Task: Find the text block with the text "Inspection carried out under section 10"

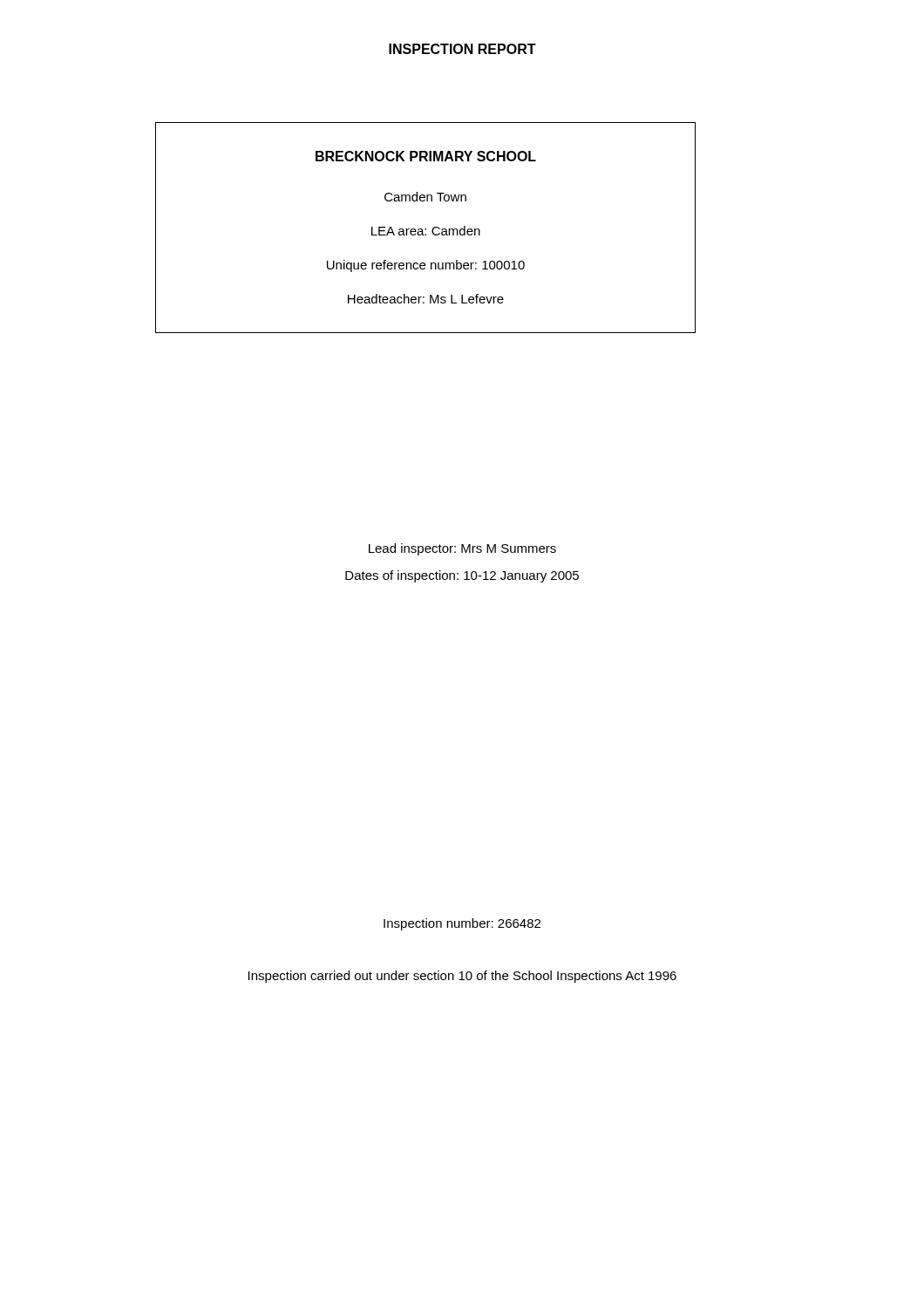Action: [x=462, y=975]
